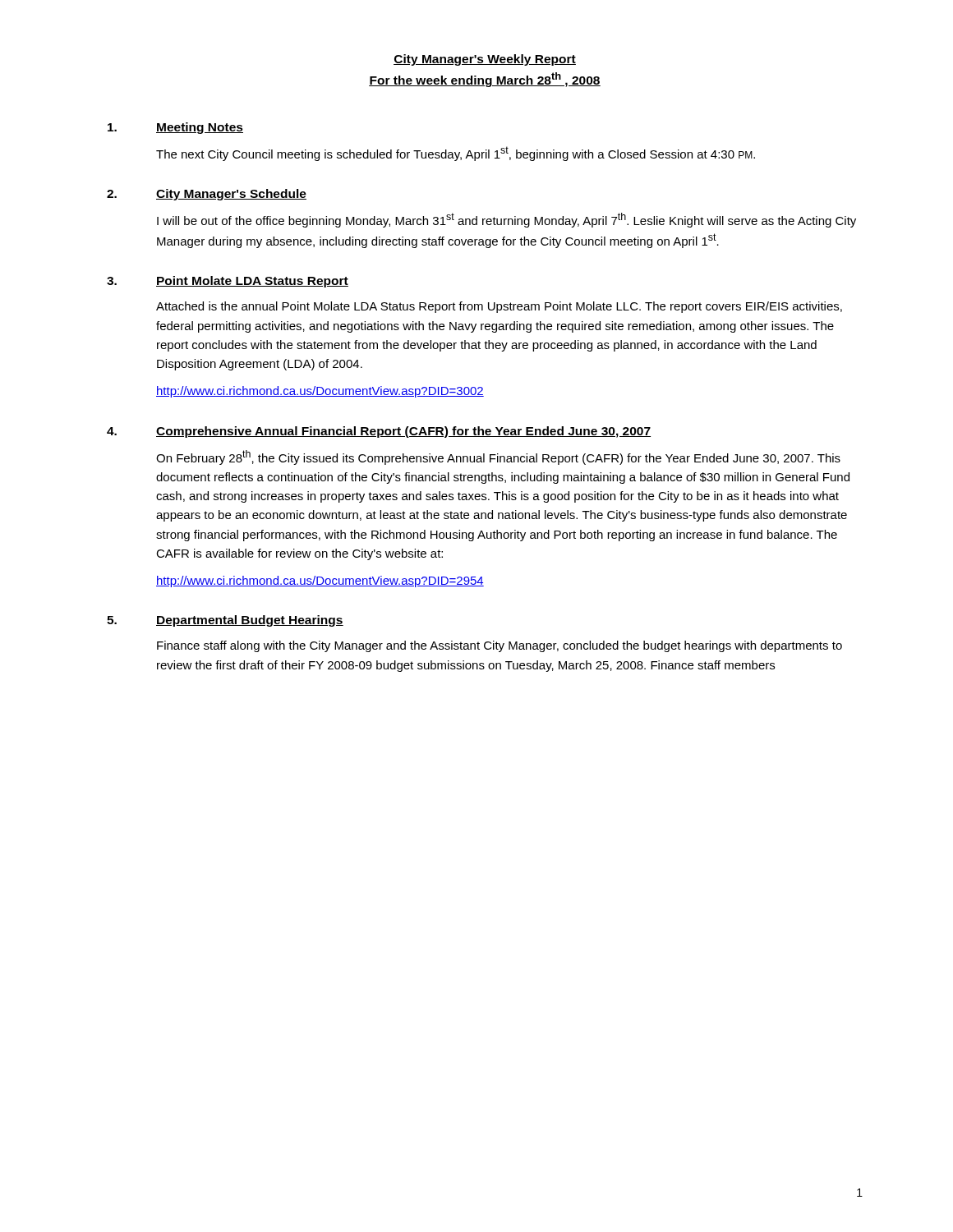
Task: Where does it say "5. Departmental Budget Hearings"?
Action: pos(225,620)
